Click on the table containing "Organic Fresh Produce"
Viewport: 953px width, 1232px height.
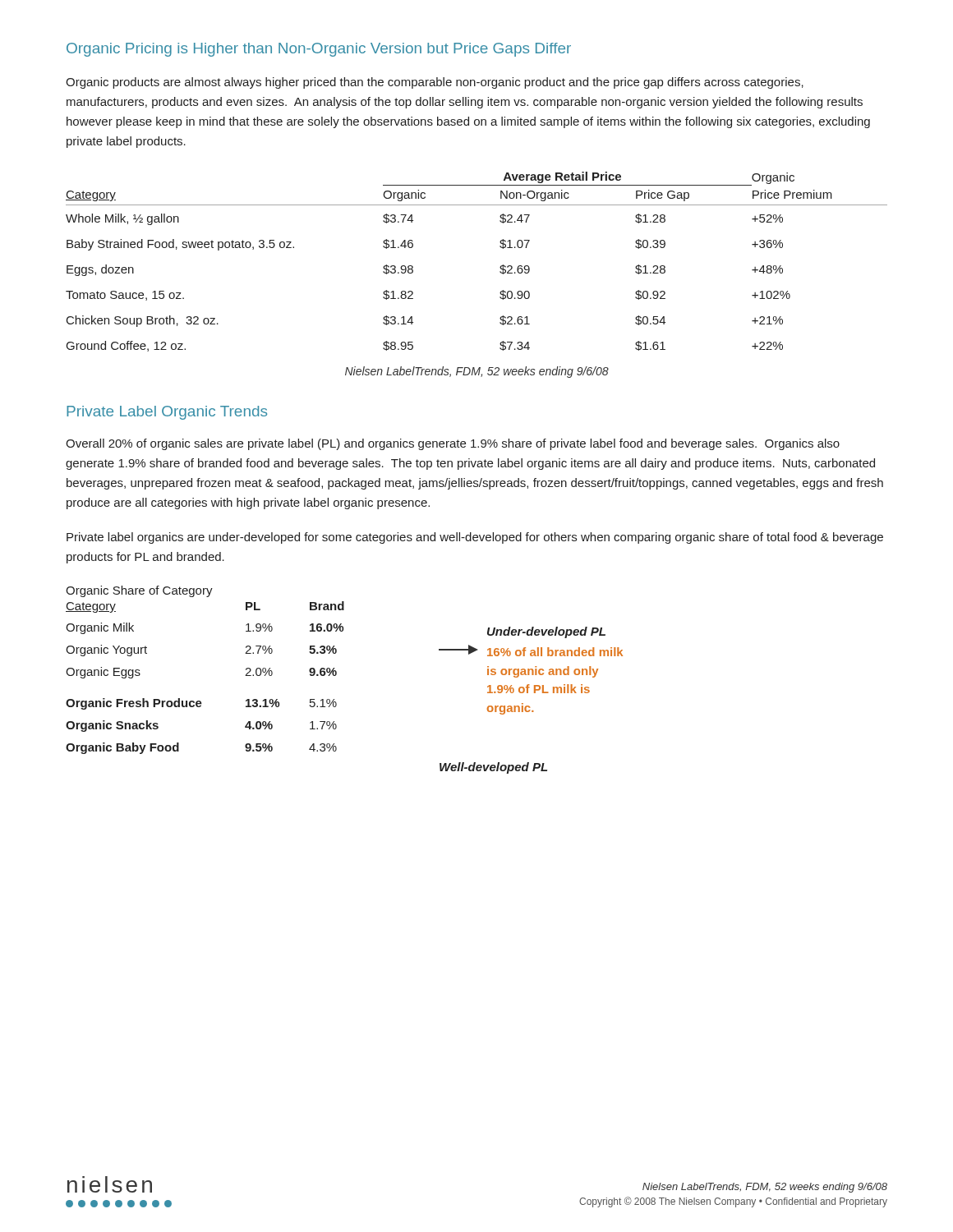(228, 670)
